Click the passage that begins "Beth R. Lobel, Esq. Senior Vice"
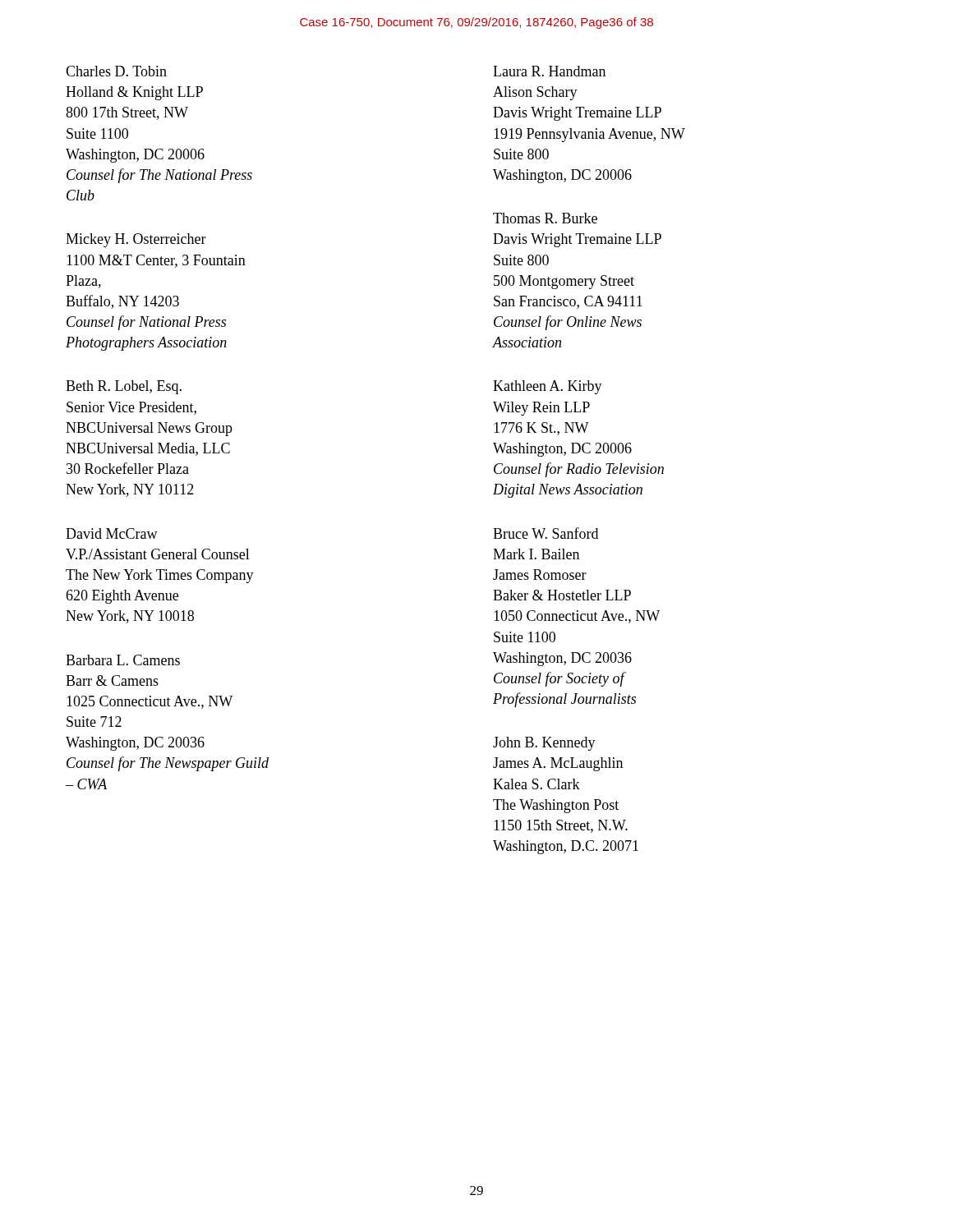 pyautogui.click(x=124, y=387)
